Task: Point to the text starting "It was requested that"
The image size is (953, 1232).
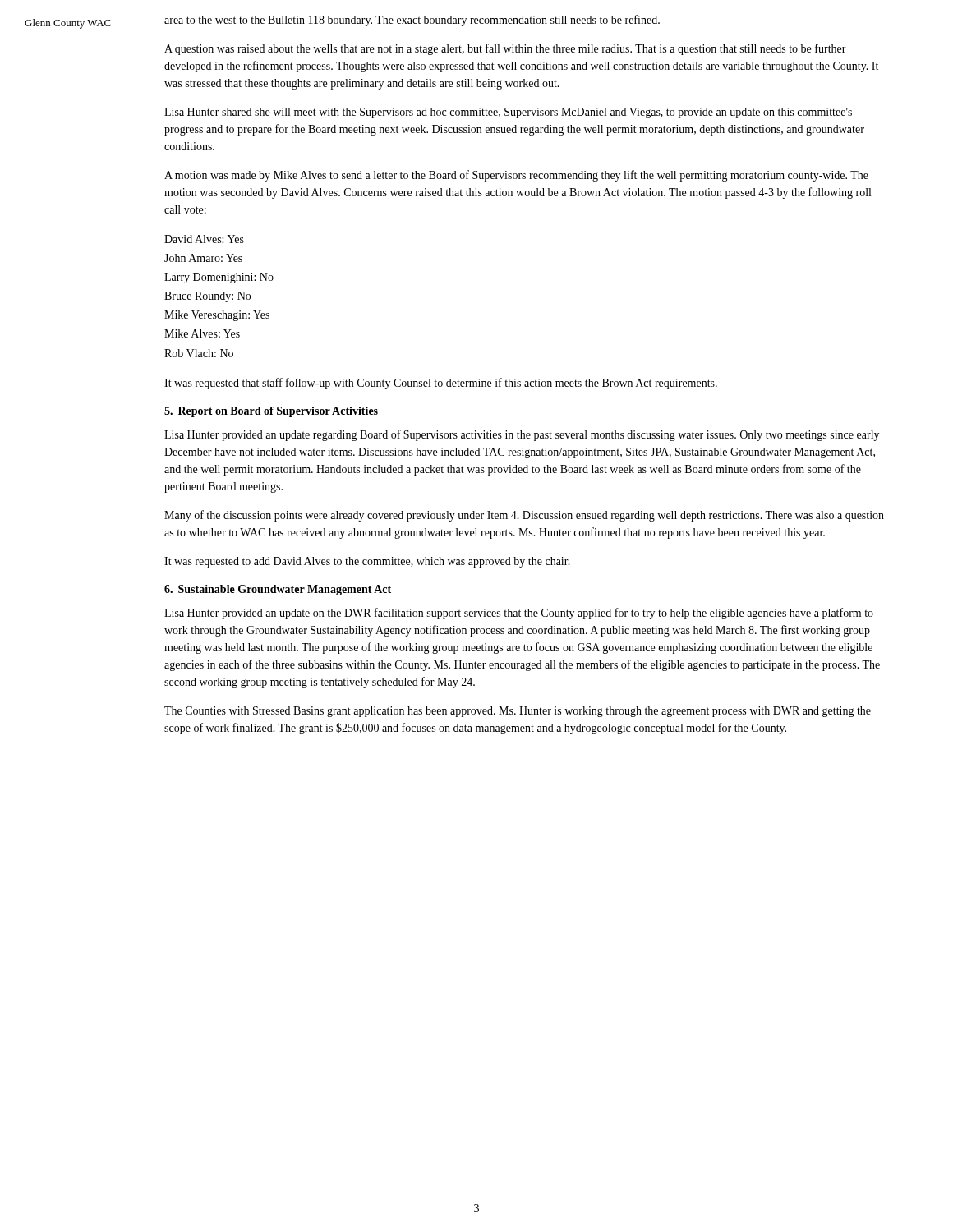Action: [x=441, y=383]
